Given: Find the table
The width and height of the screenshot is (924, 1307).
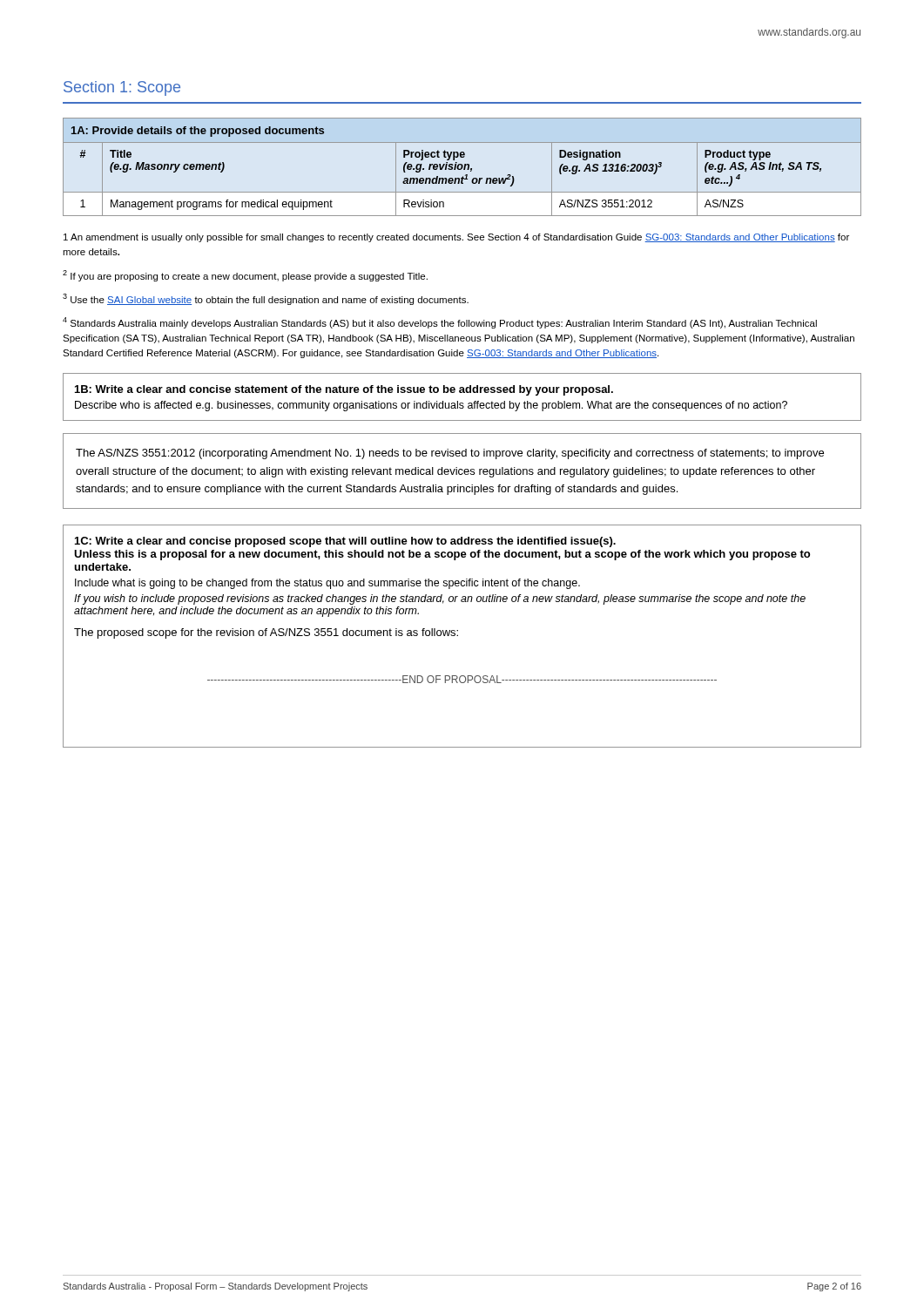Looking at the screenshot, I should click(462, 167).
